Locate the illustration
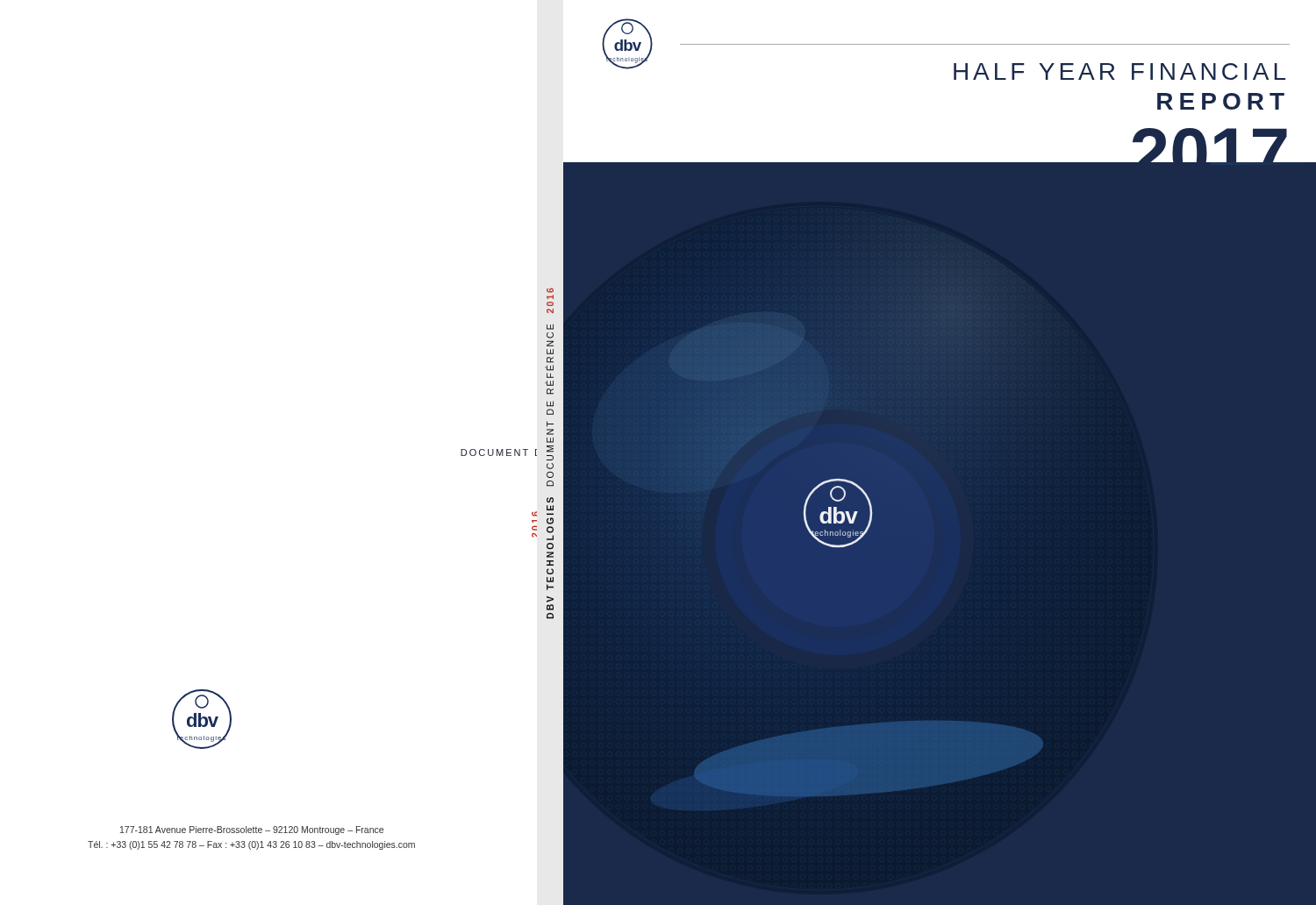Viewport: 1316px width, 905px height. coord(851,533)
